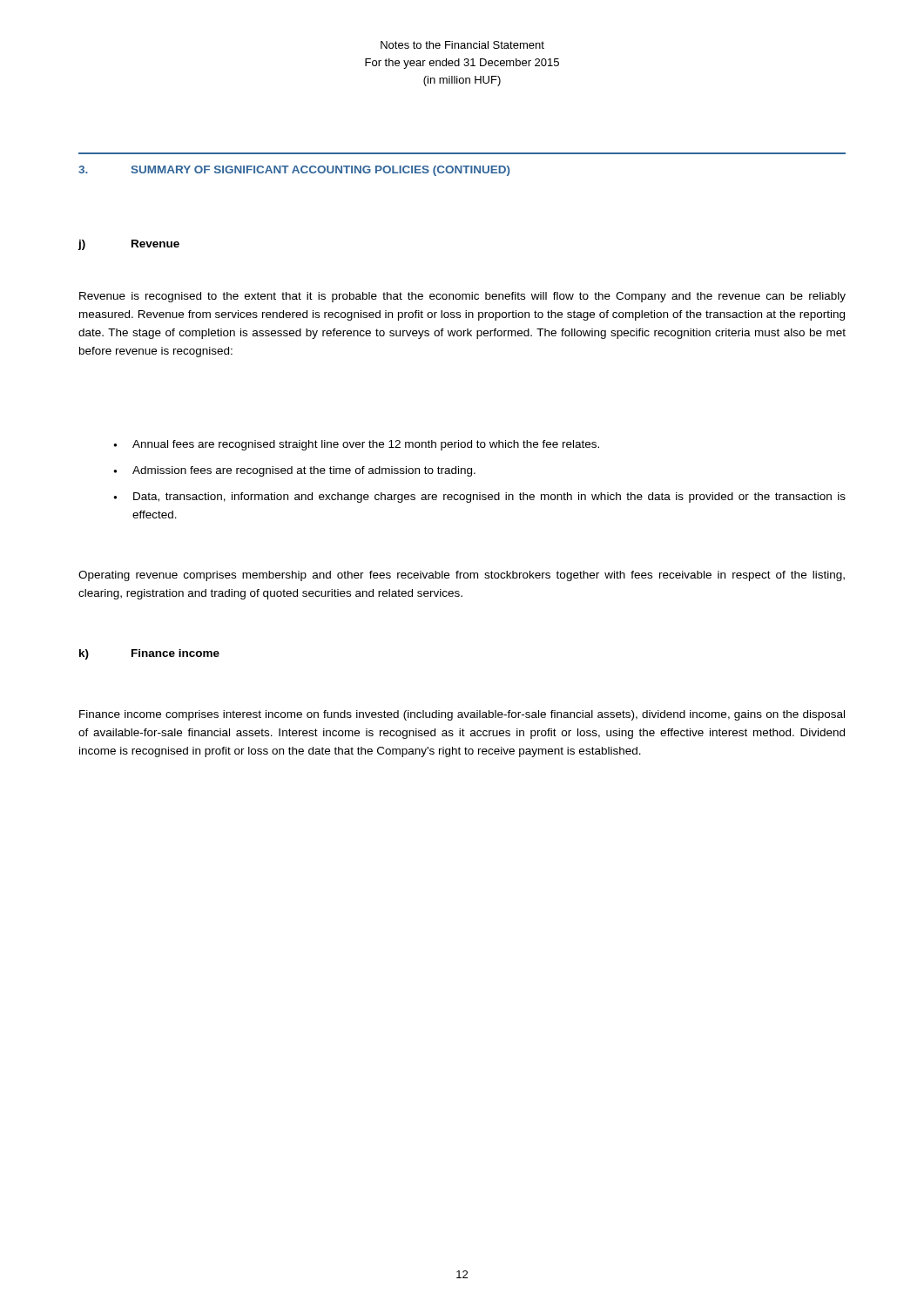Find the element starting "3. SUMMARY OF"
The height and width of the screenshot is (1307, 924).
(294, 170)
